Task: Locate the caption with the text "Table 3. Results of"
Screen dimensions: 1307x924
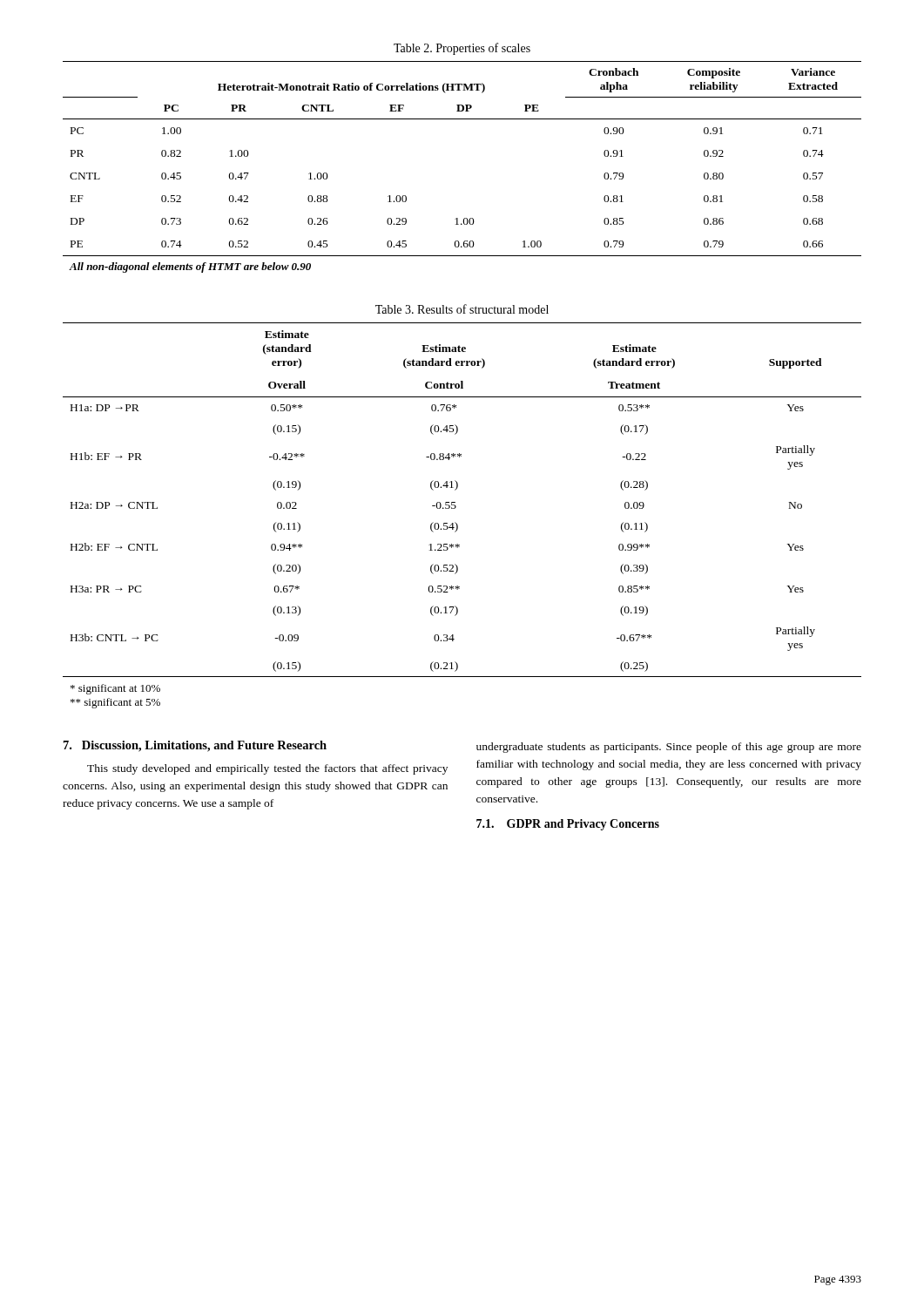Action: (x=462, y=309)
